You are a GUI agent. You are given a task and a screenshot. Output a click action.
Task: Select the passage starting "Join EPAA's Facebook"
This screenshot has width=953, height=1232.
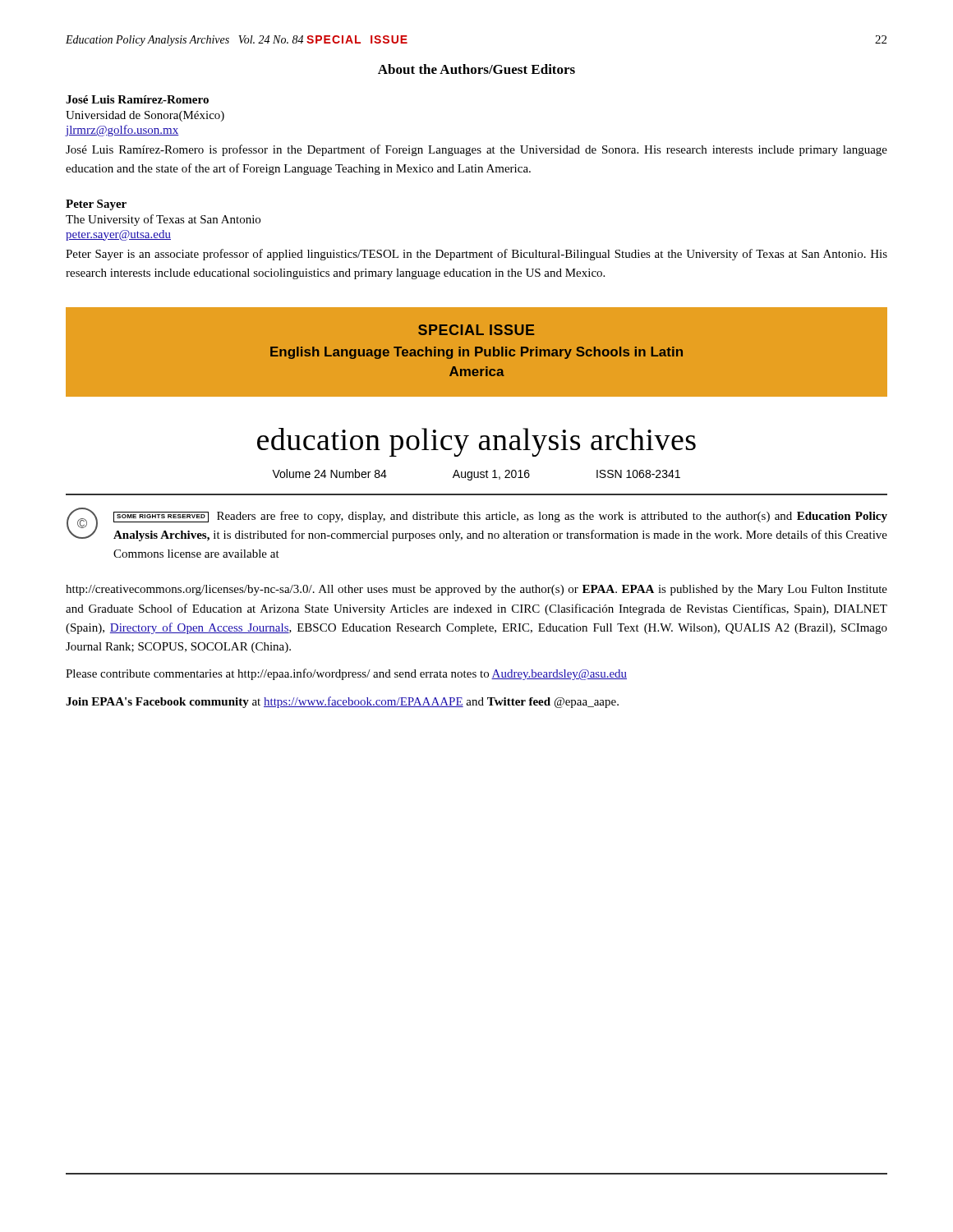coord(343,701)
